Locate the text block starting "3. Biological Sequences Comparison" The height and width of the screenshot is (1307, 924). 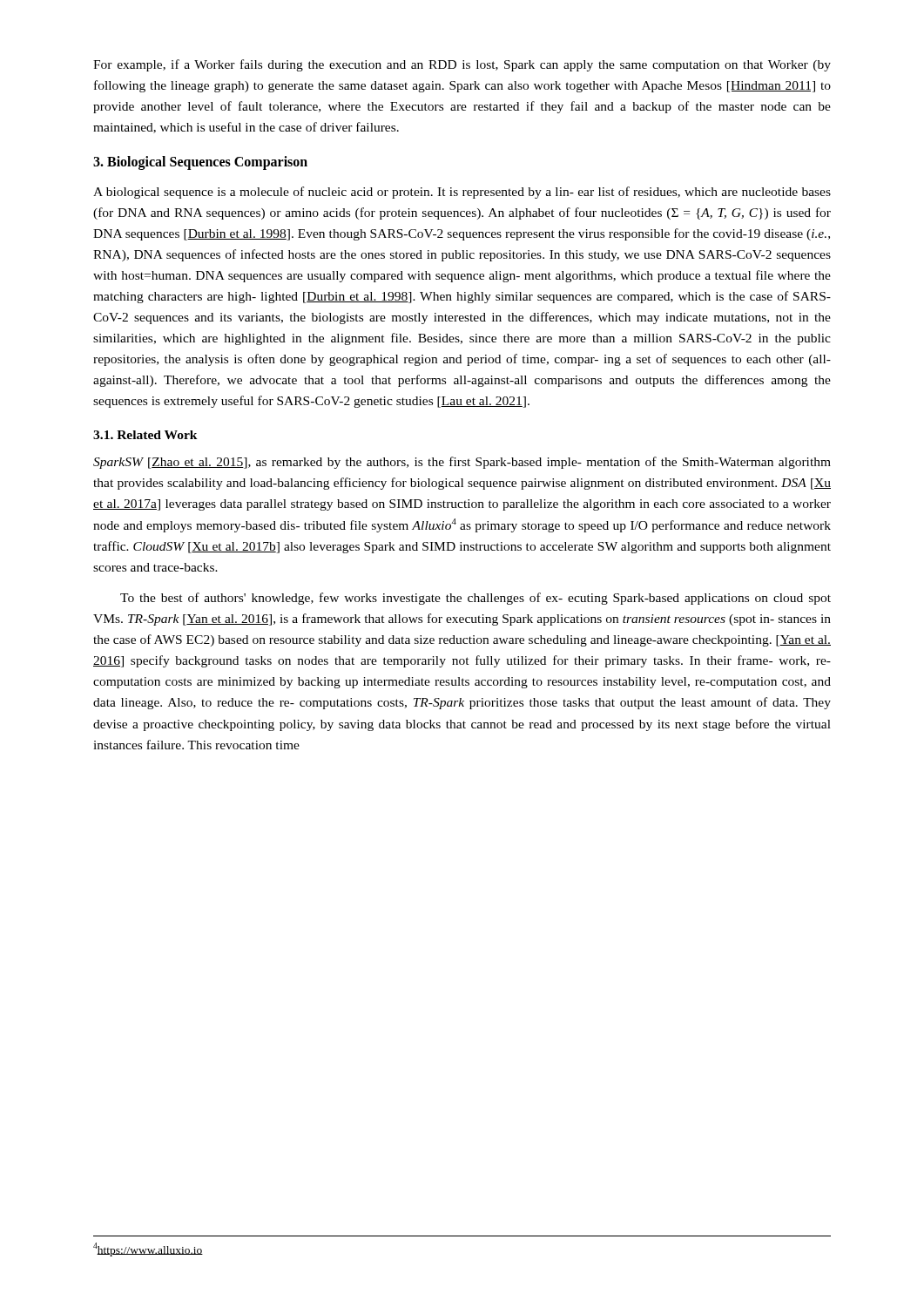click(x=200, y=162)
